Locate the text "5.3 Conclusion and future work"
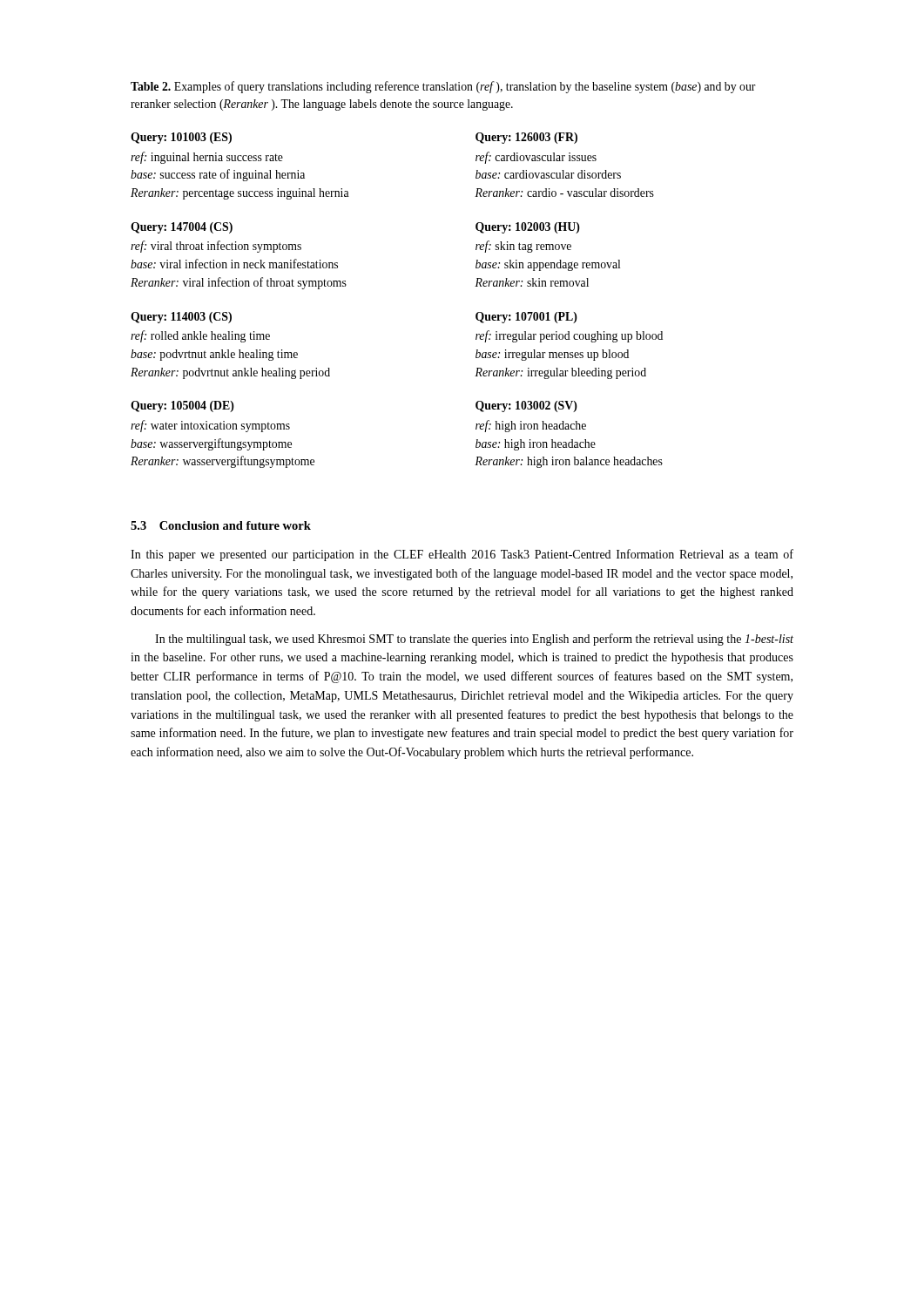The height and width of the screenshot is (1307, 924). pyautogui.click(x=221, y=525)
